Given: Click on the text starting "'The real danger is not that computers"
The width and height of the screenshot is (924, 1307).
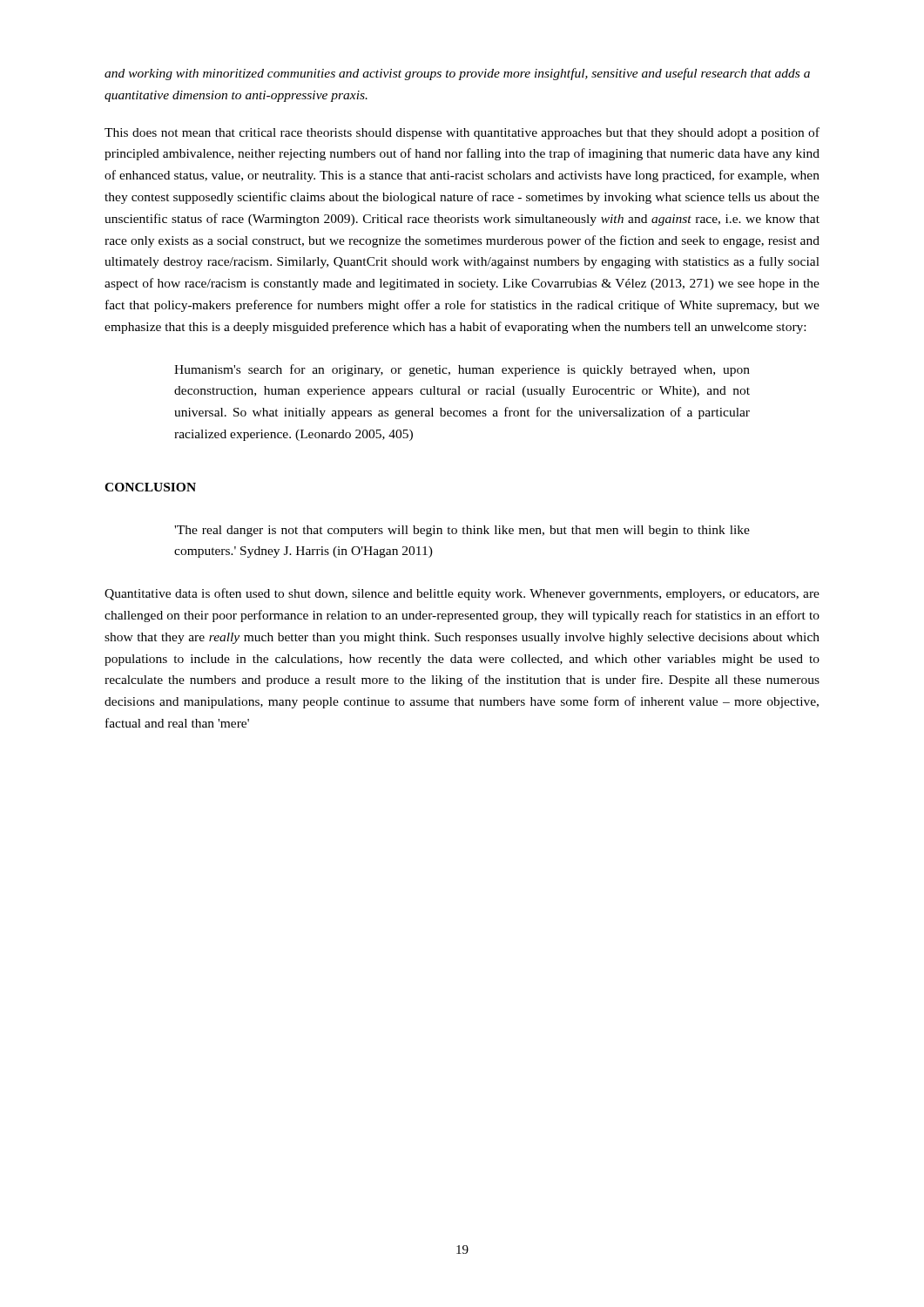Looking at the screenshot, I should point(462,540).
